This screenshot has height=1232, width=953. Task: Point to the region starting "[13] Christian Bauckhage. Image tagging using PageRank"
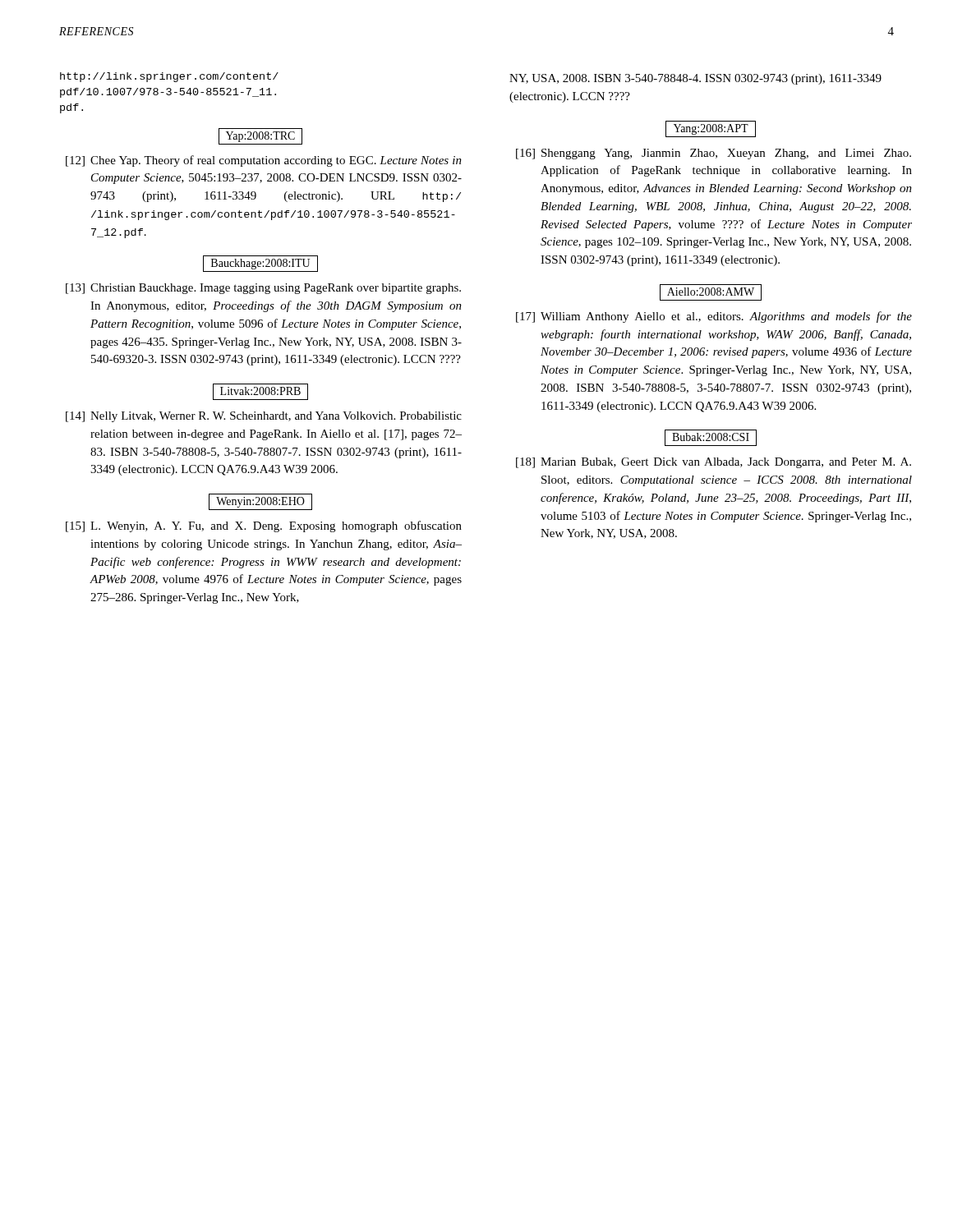point(260,324)
